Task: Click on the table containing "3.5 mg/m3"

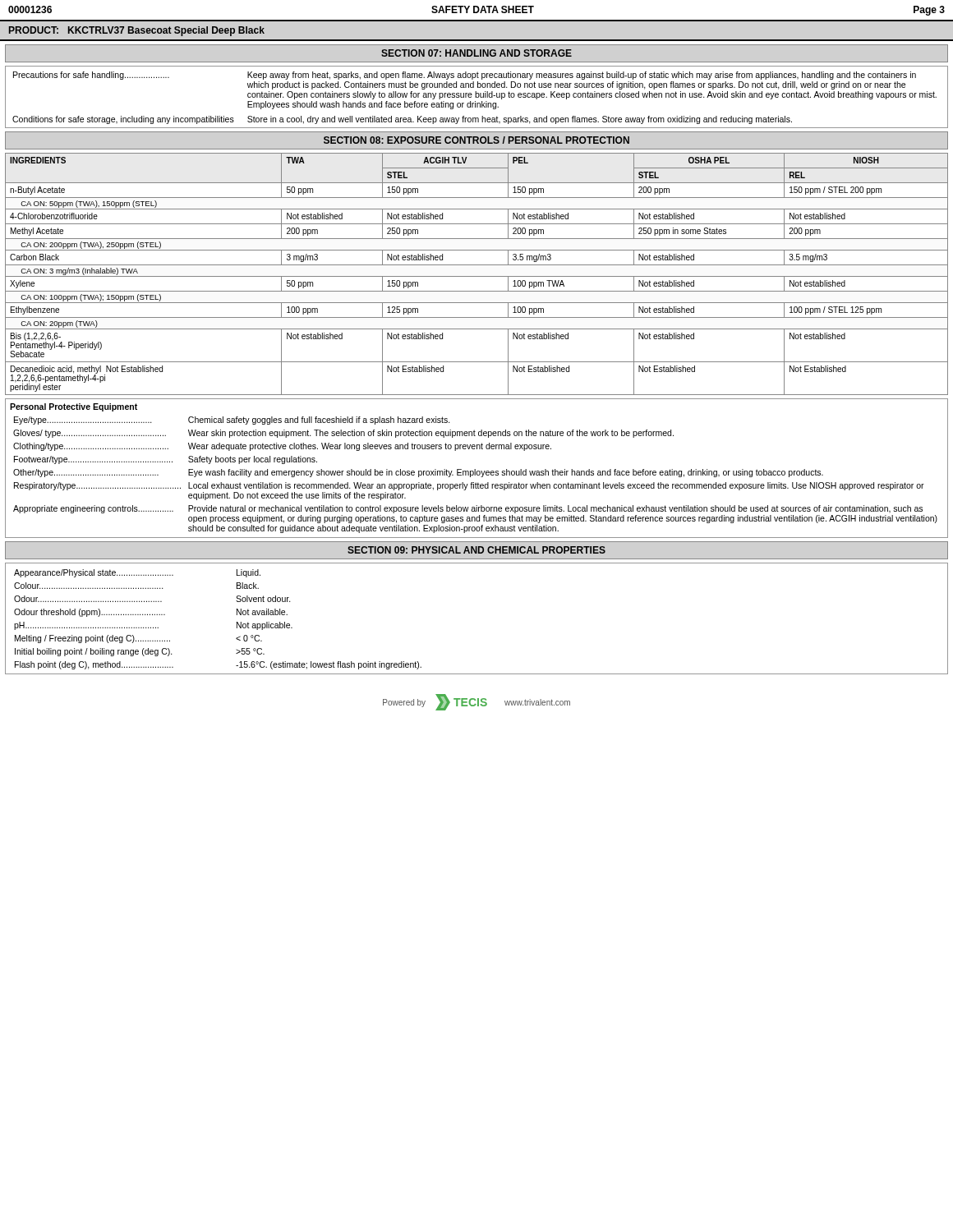Action: point(476,274)
